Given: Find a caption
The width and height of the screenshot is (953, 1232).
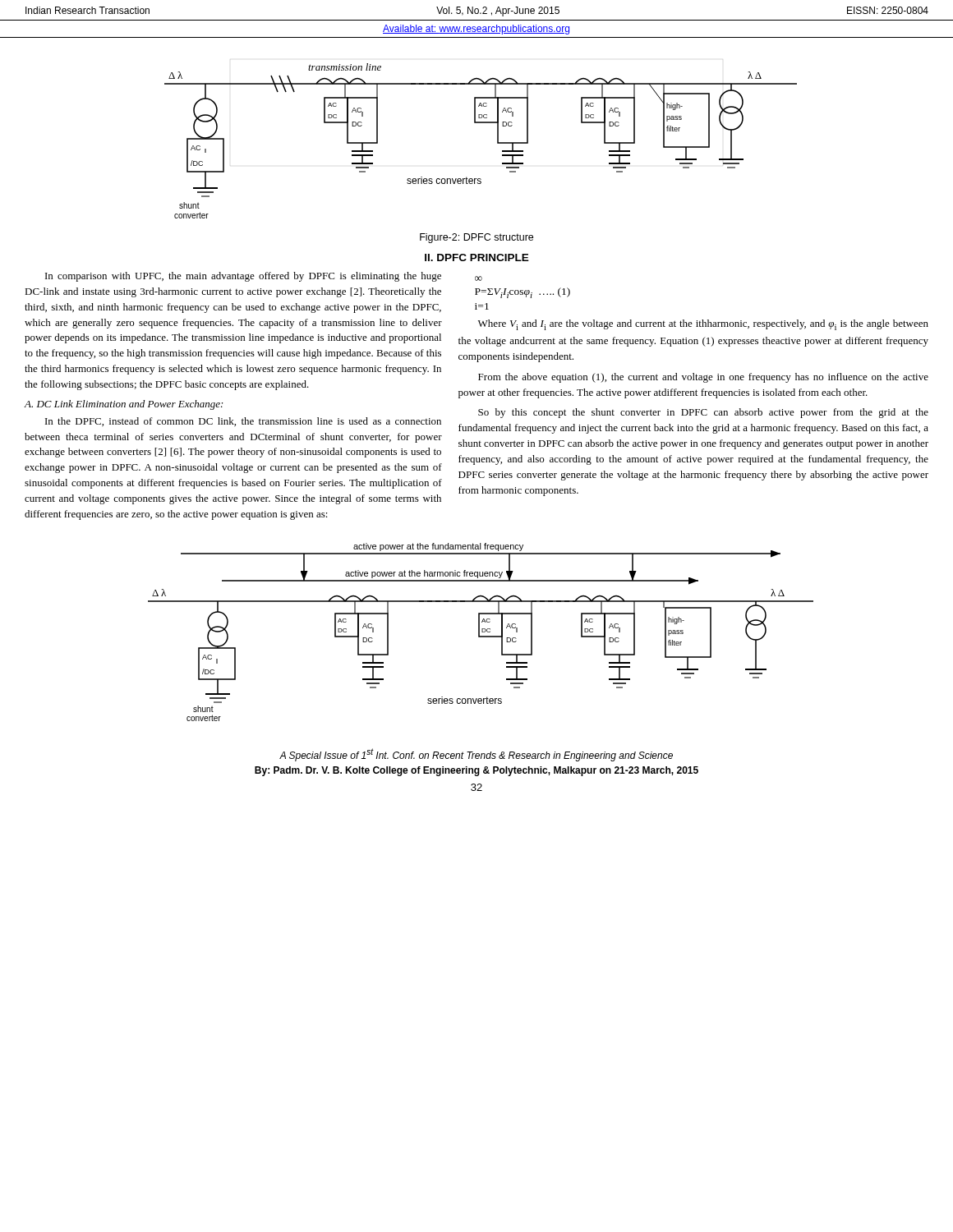Looking at the screenshot, I should pos(476,237).
